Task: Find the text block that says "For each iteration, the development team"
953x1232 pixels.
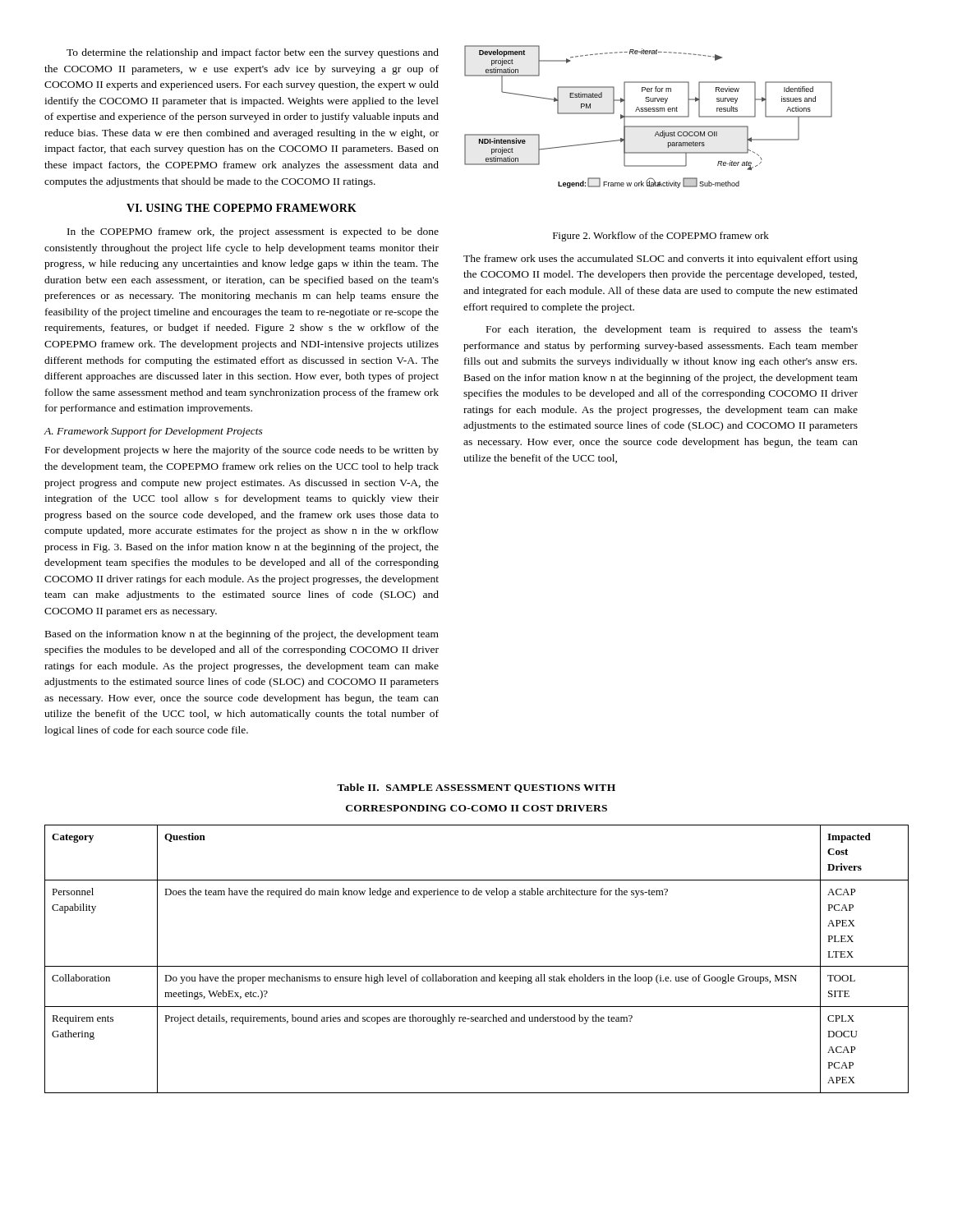Action: (661, 394)
